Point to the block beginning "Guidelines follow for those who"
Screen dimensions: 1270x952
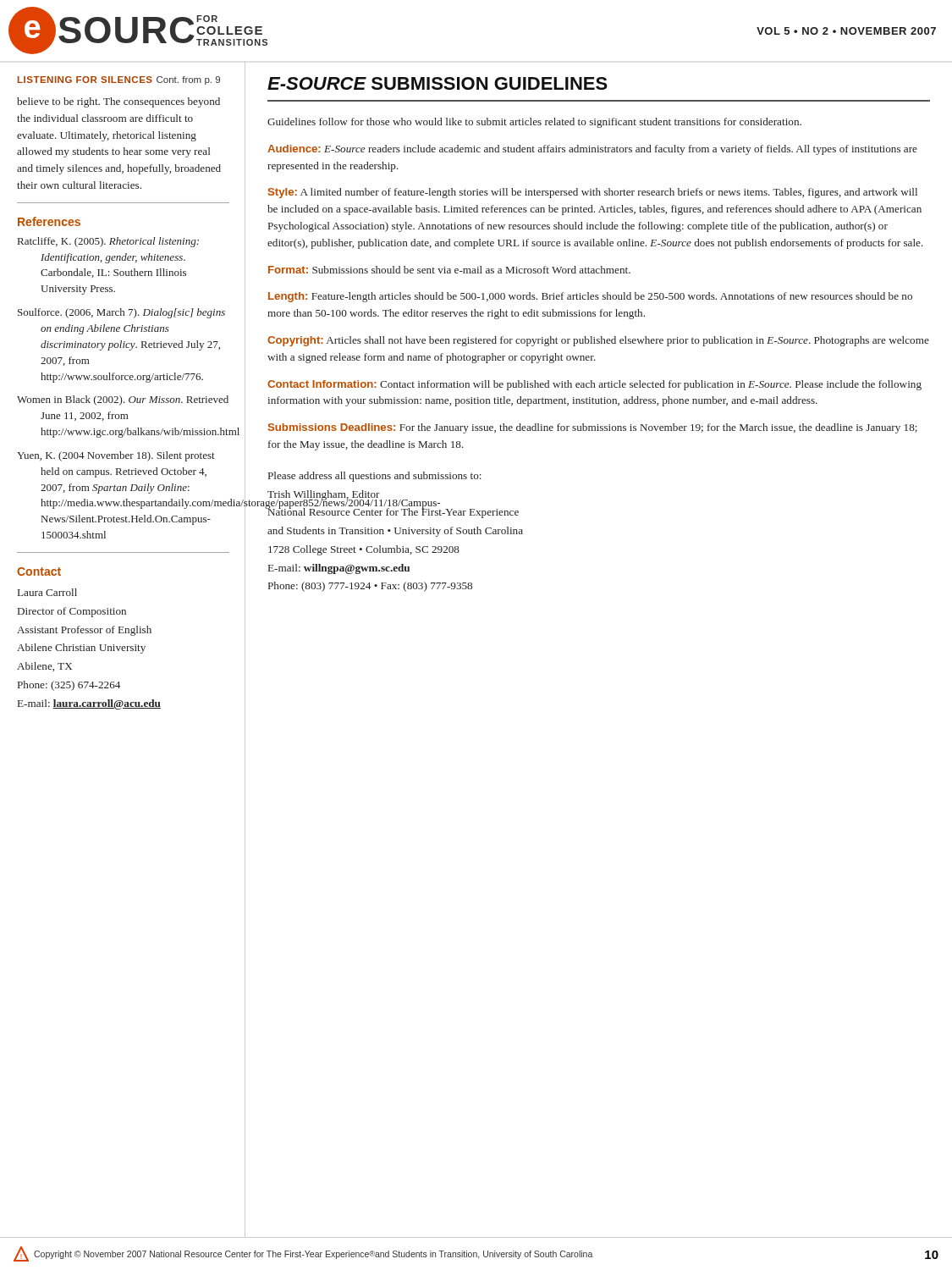[x=535, y=122]
